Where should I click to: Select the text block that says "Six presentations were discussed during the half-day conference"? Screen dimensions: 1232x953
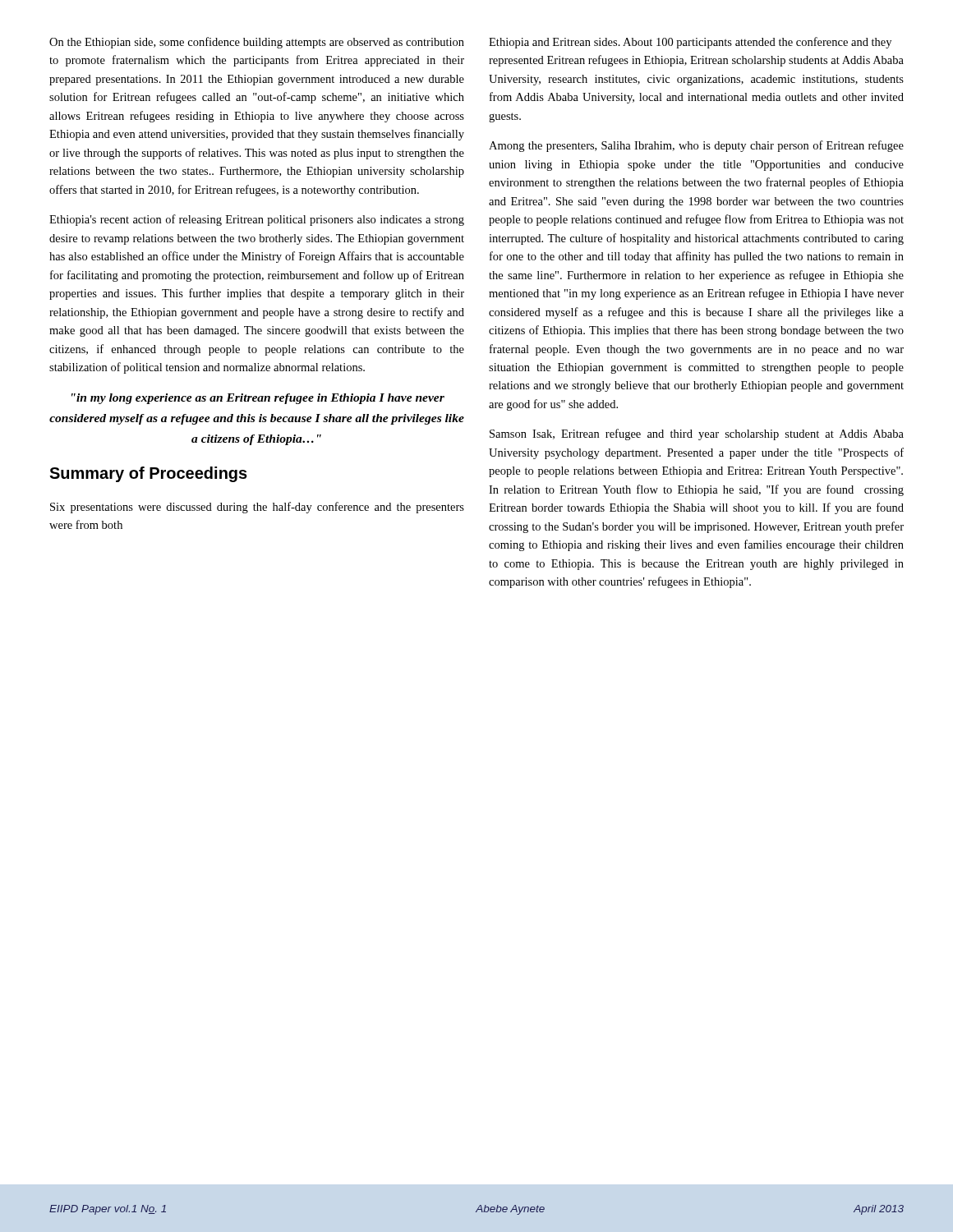(x=257, y=516)
